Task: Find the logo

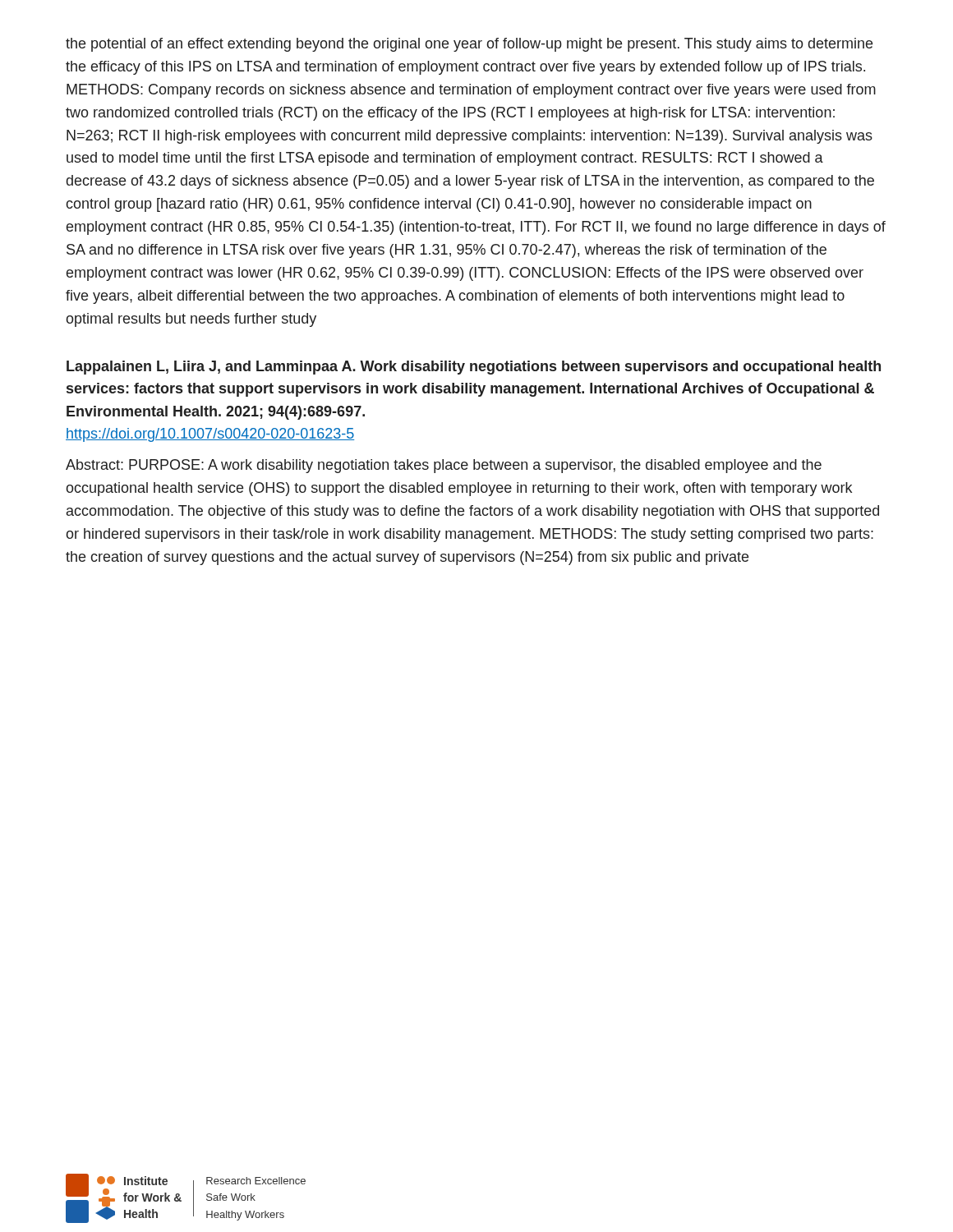Action: click(x=186, y=1198)
